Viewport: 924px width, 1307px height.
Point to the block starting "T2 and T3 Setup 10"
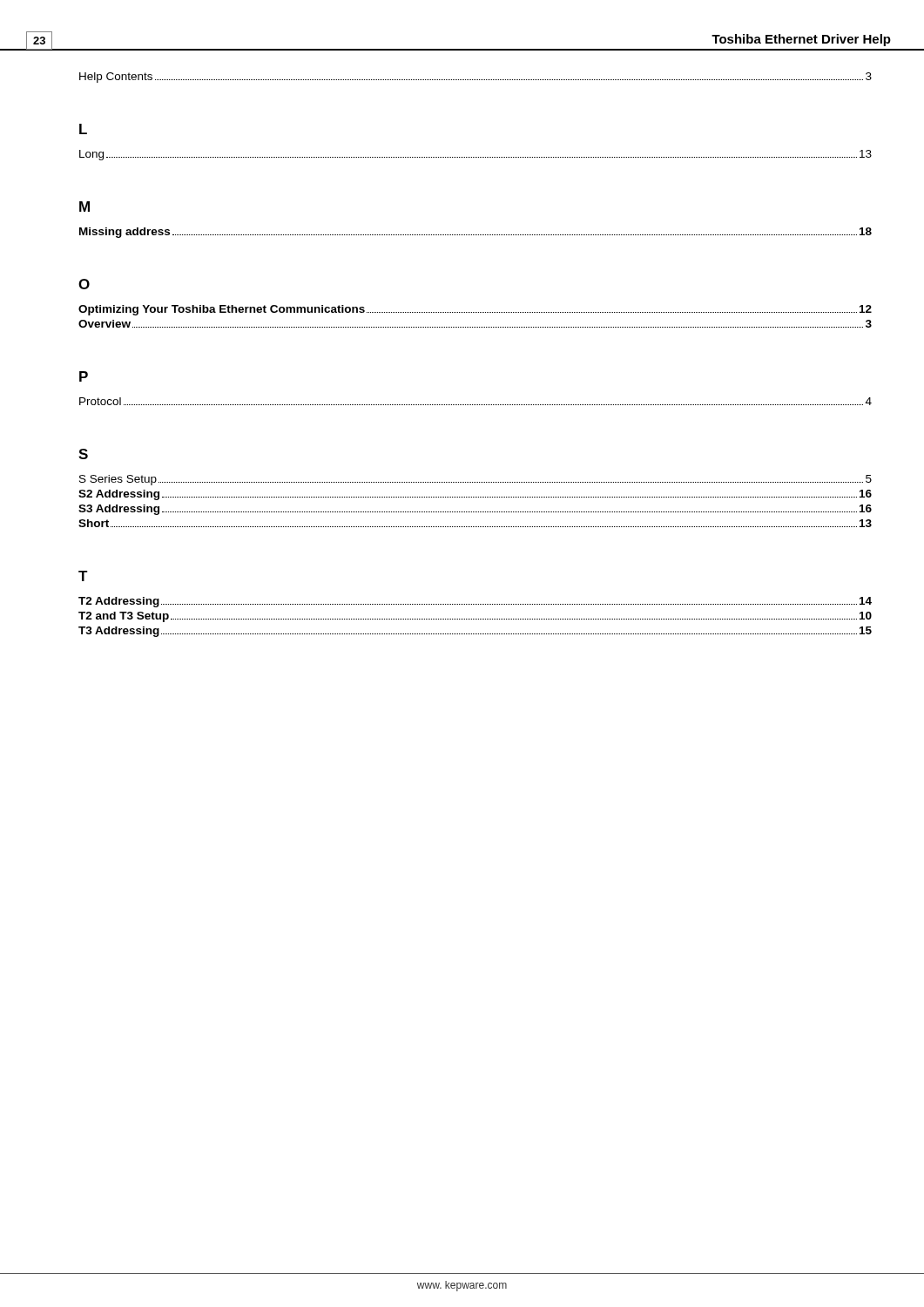click(475, 616)
